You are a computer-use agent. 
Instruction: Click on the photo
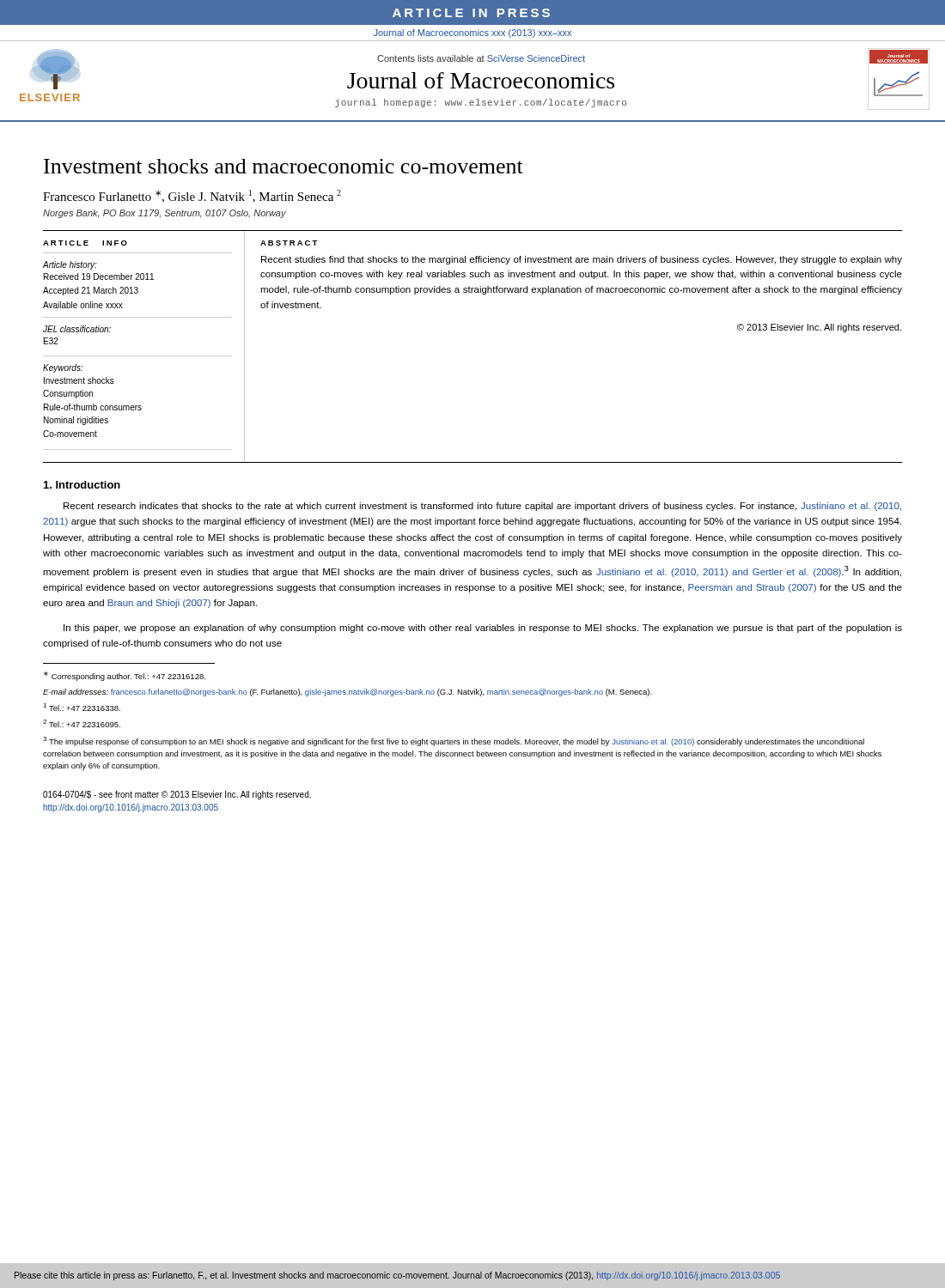[895, 81]
